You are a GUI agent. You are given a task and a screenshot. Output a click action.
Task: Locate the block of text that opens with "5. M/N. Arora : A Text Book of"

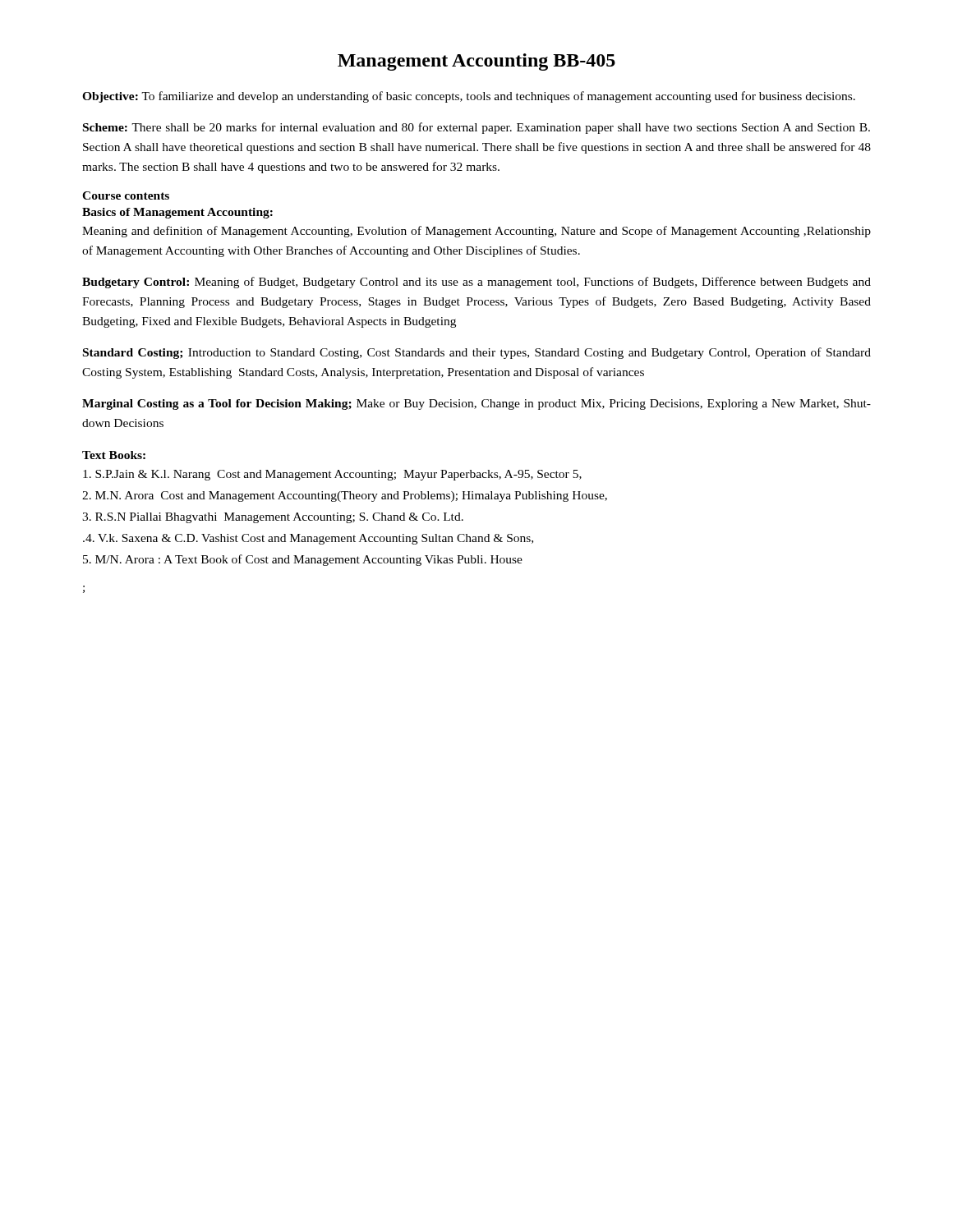pyautogui.click(x=302, y=559)
